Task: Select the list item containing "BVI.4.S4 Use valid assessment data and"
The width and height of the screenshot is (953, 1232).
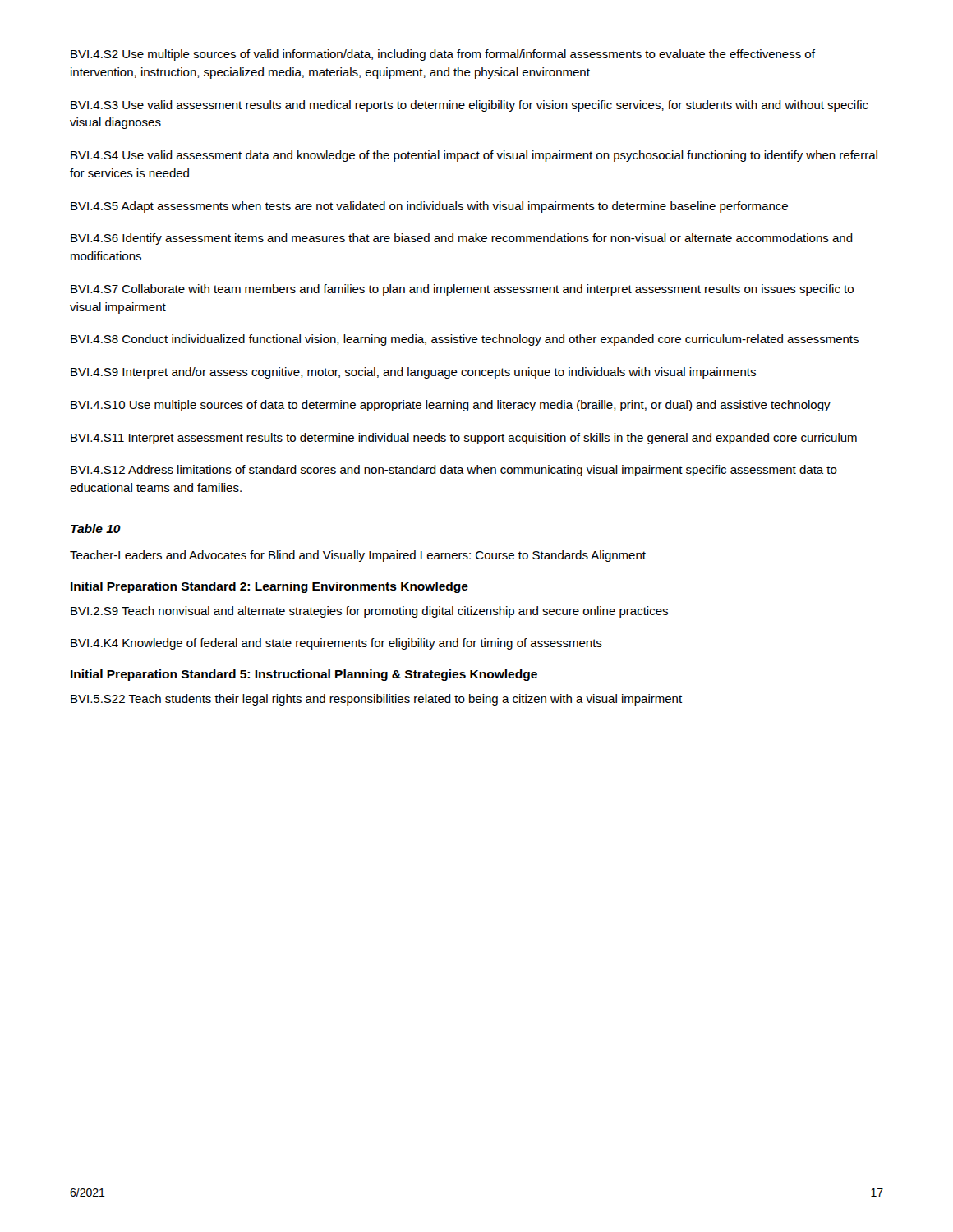Action: pyautogui.click(x=474, y=164)
